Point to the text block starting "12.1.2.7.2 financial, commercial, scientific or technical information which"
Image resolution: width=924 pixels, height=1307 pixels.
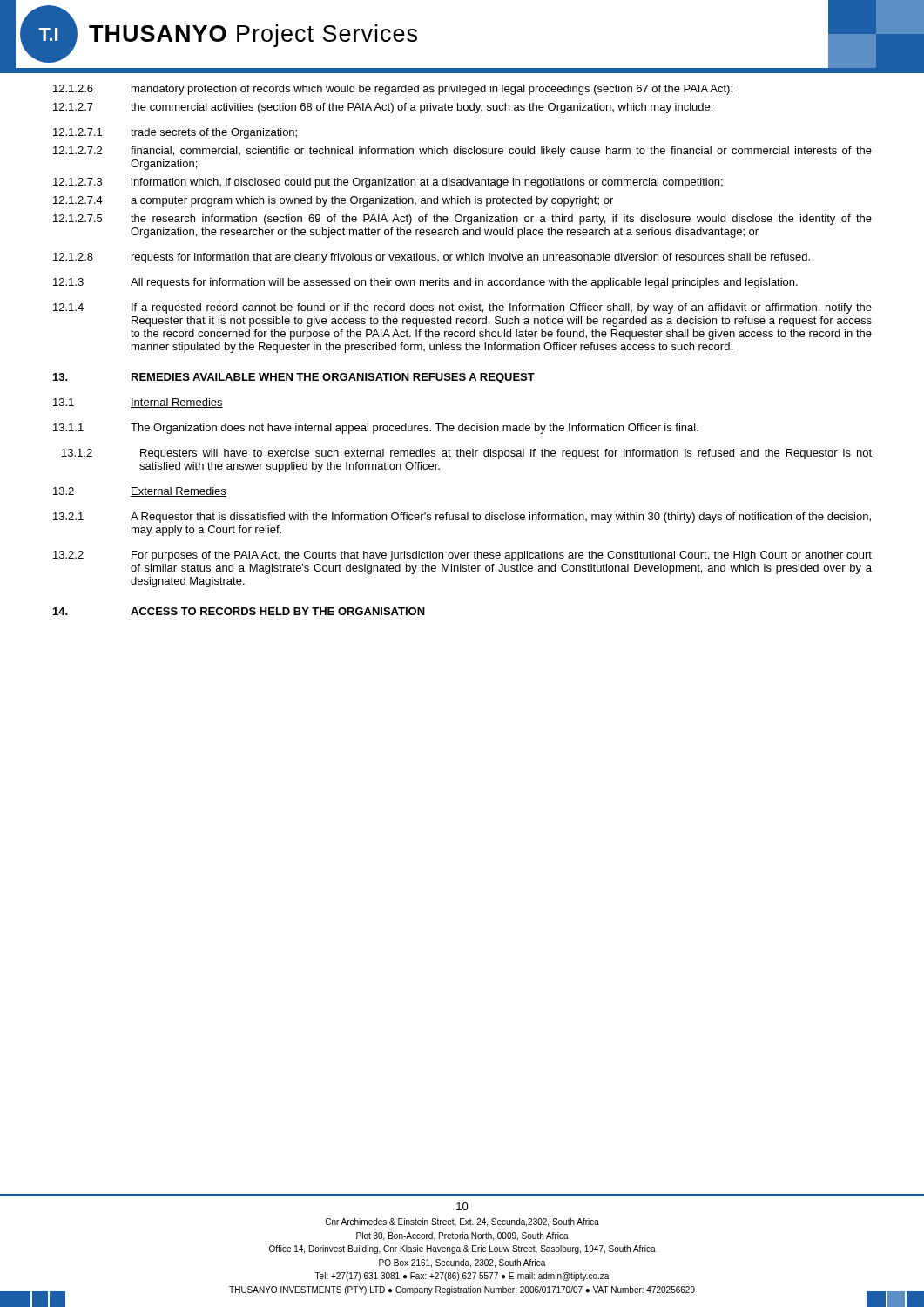[x=462, y=157]
